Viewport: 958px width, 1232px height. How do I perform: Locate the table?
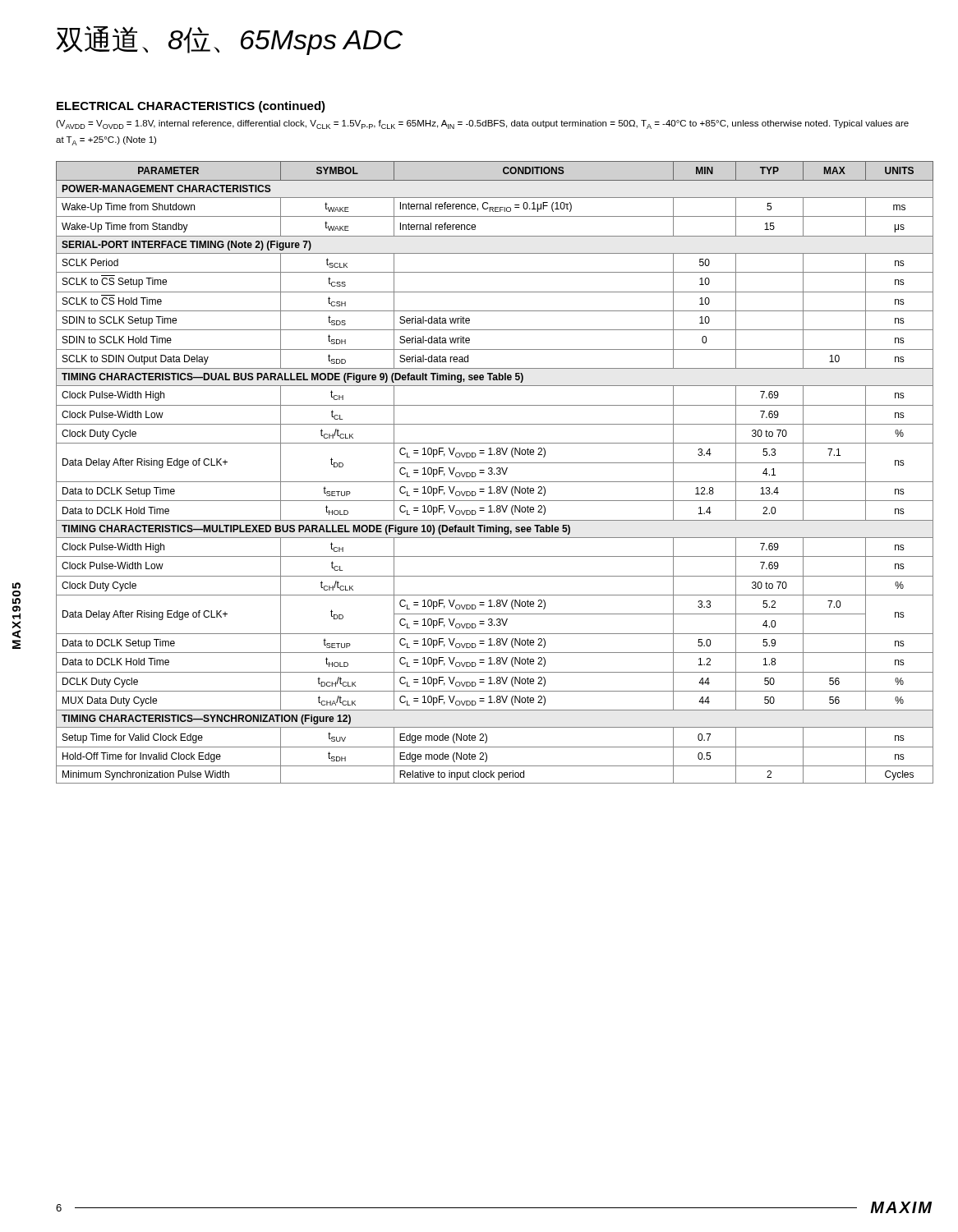pos(495,472)
